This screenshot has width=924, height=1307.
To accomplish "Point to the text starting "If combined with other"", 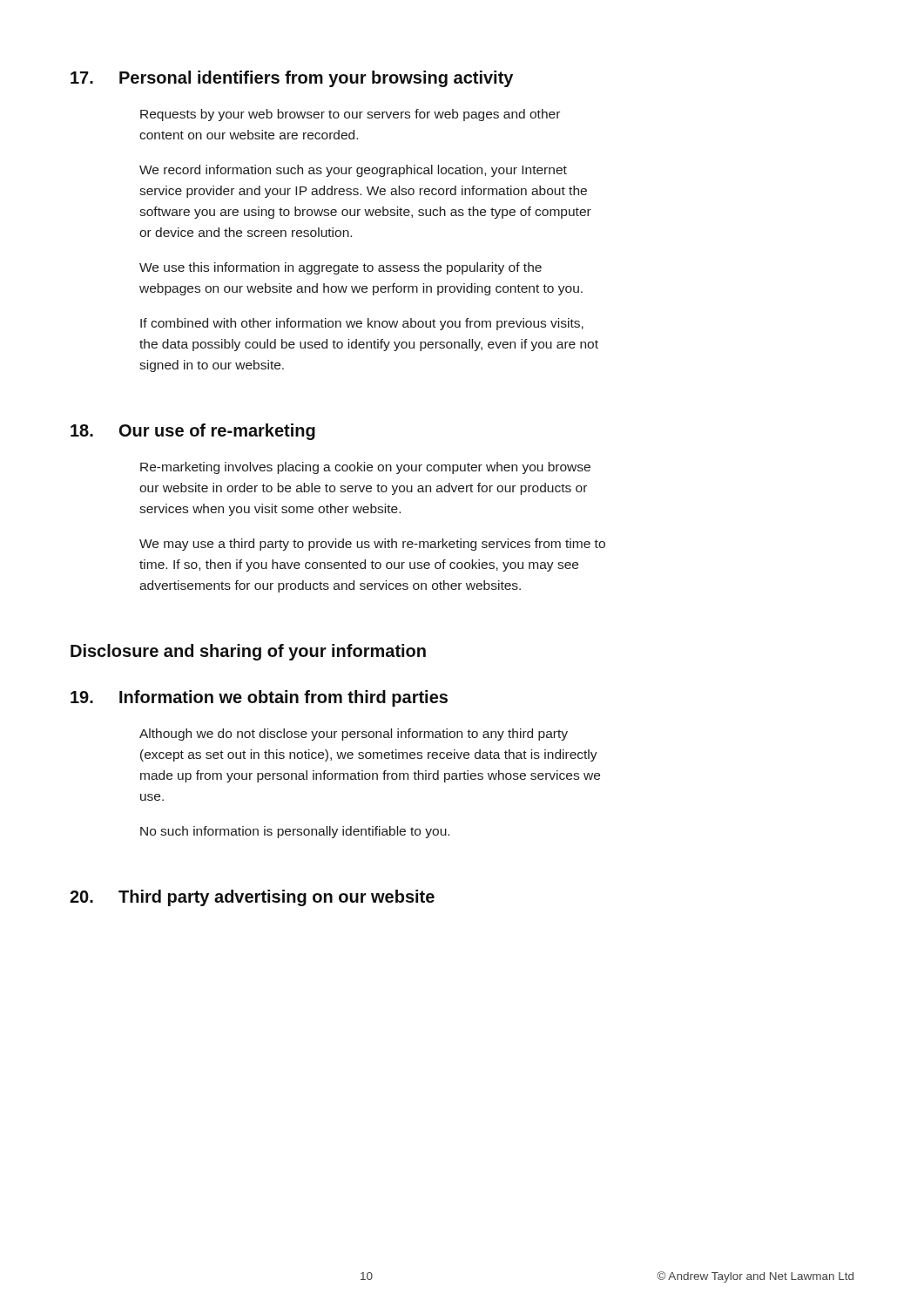I will click(369, 344).
